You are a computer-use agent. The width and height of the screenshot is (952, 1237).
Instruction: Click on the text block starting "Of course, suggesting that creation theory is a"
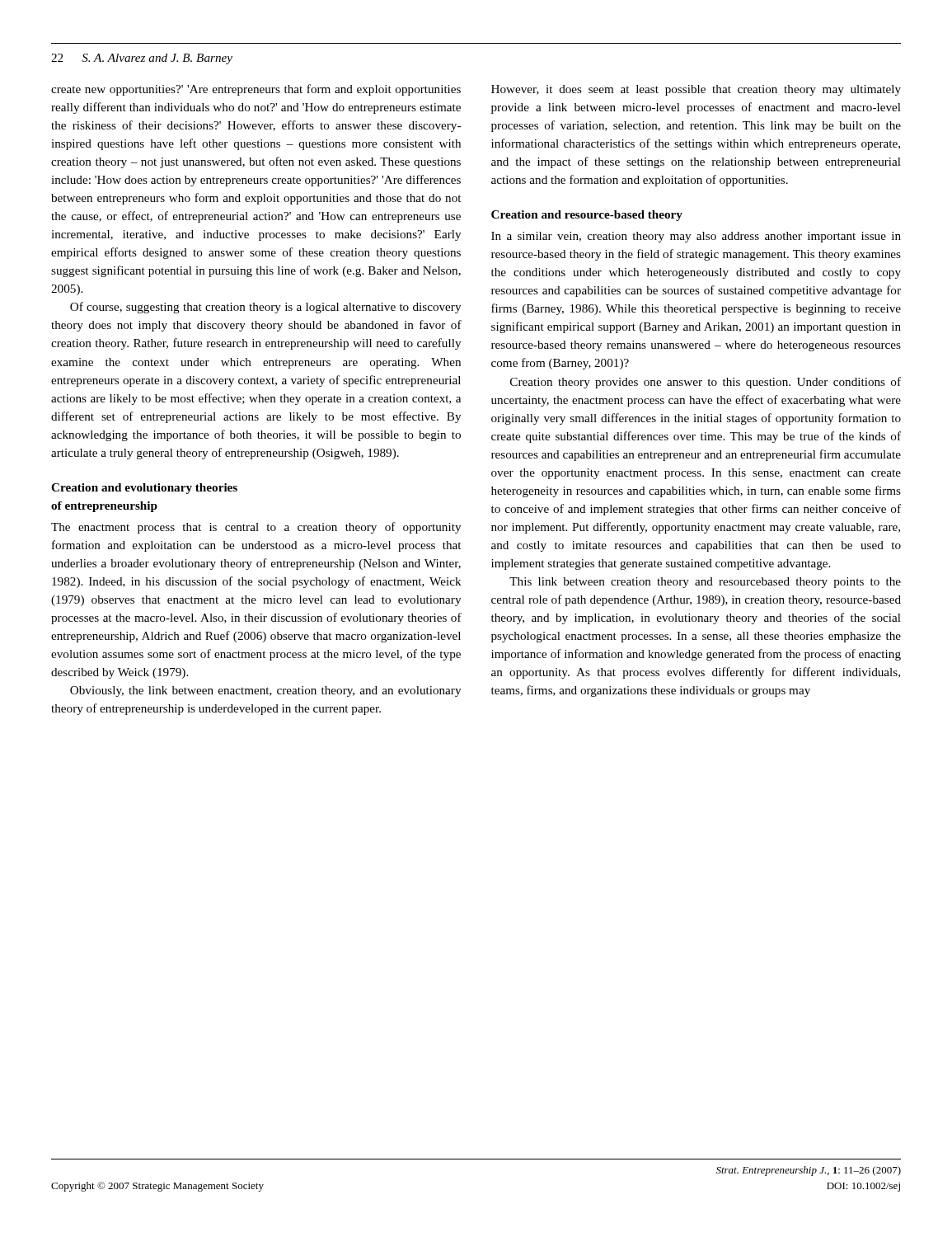(256, 380)
